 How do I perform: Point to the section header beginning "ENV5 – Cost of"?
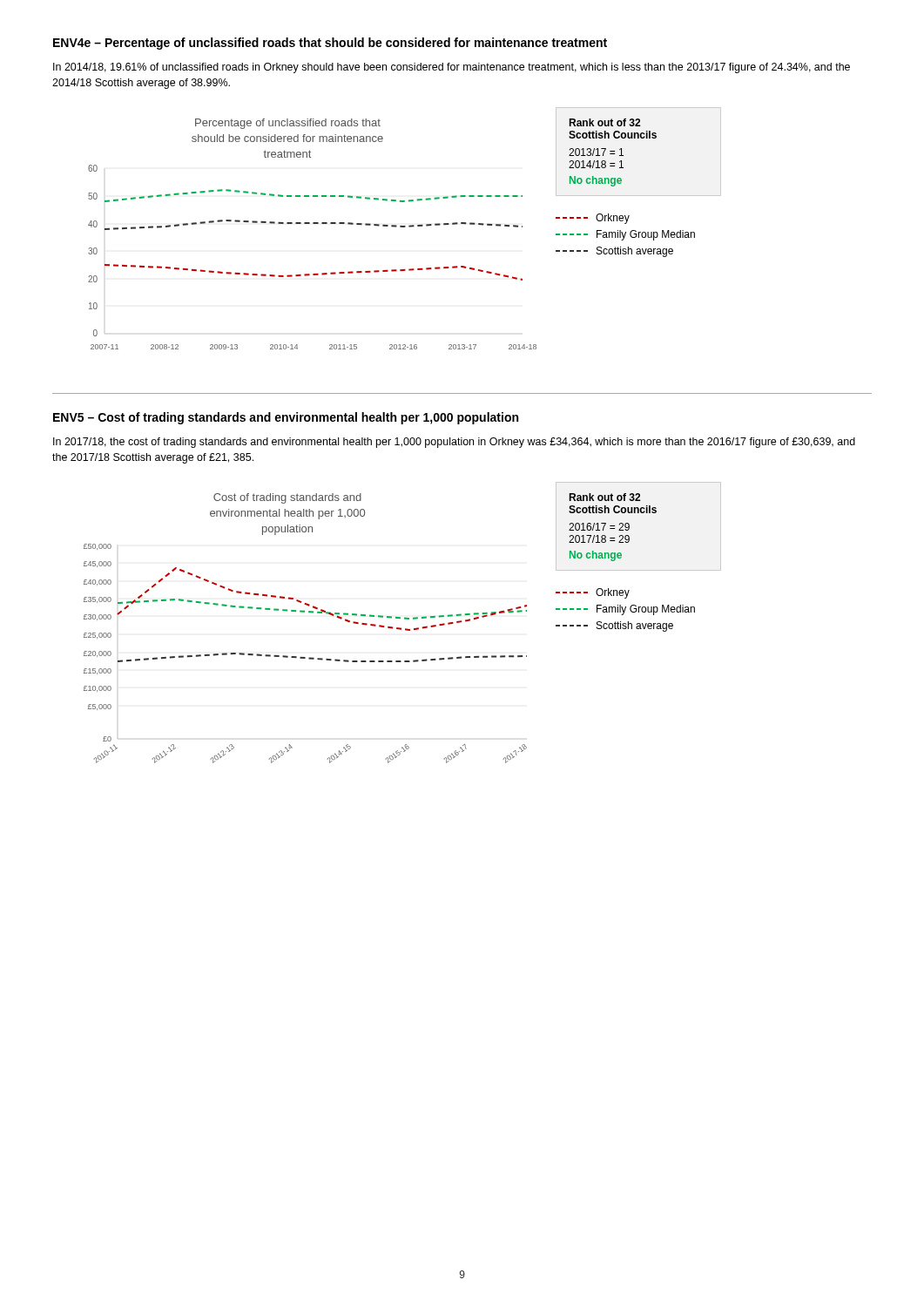[286, 417]
